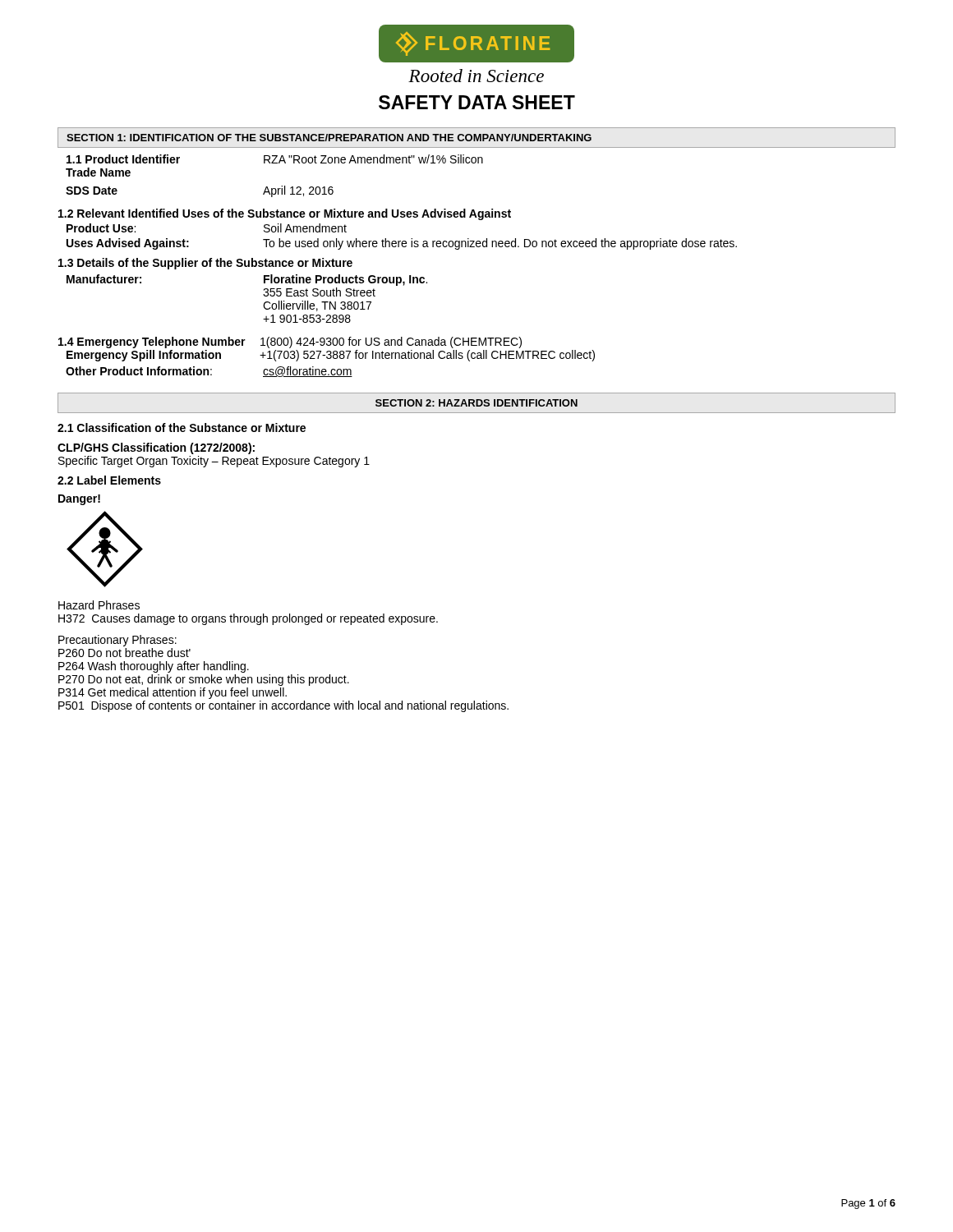Find the region starting "3 Details of the Supplier of the Substance"
This screenshot has height=1232, width=953.
coord(205,264)
